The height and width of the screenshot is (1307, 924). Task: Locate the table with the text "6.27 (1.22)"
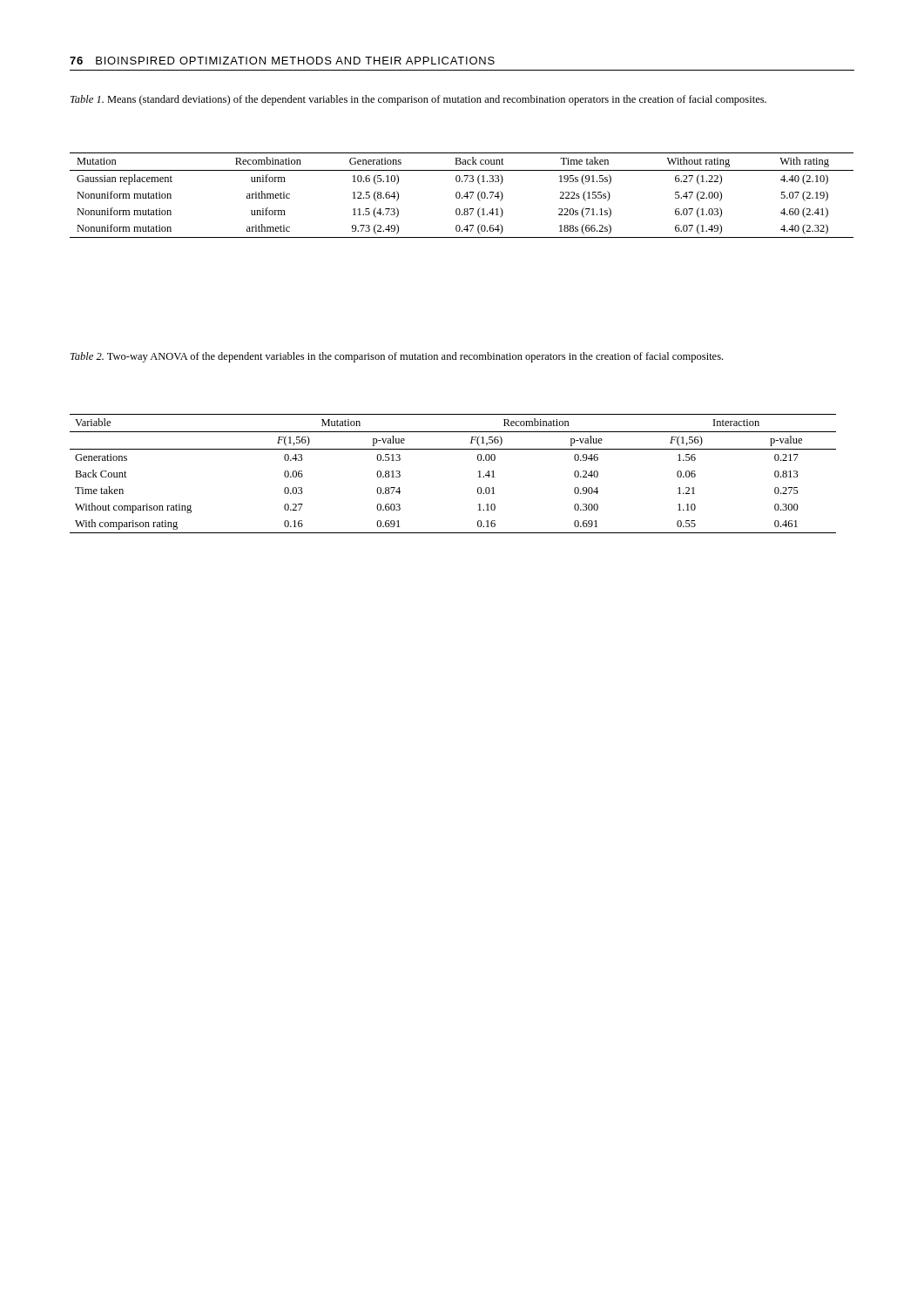[x=466, y=195]
